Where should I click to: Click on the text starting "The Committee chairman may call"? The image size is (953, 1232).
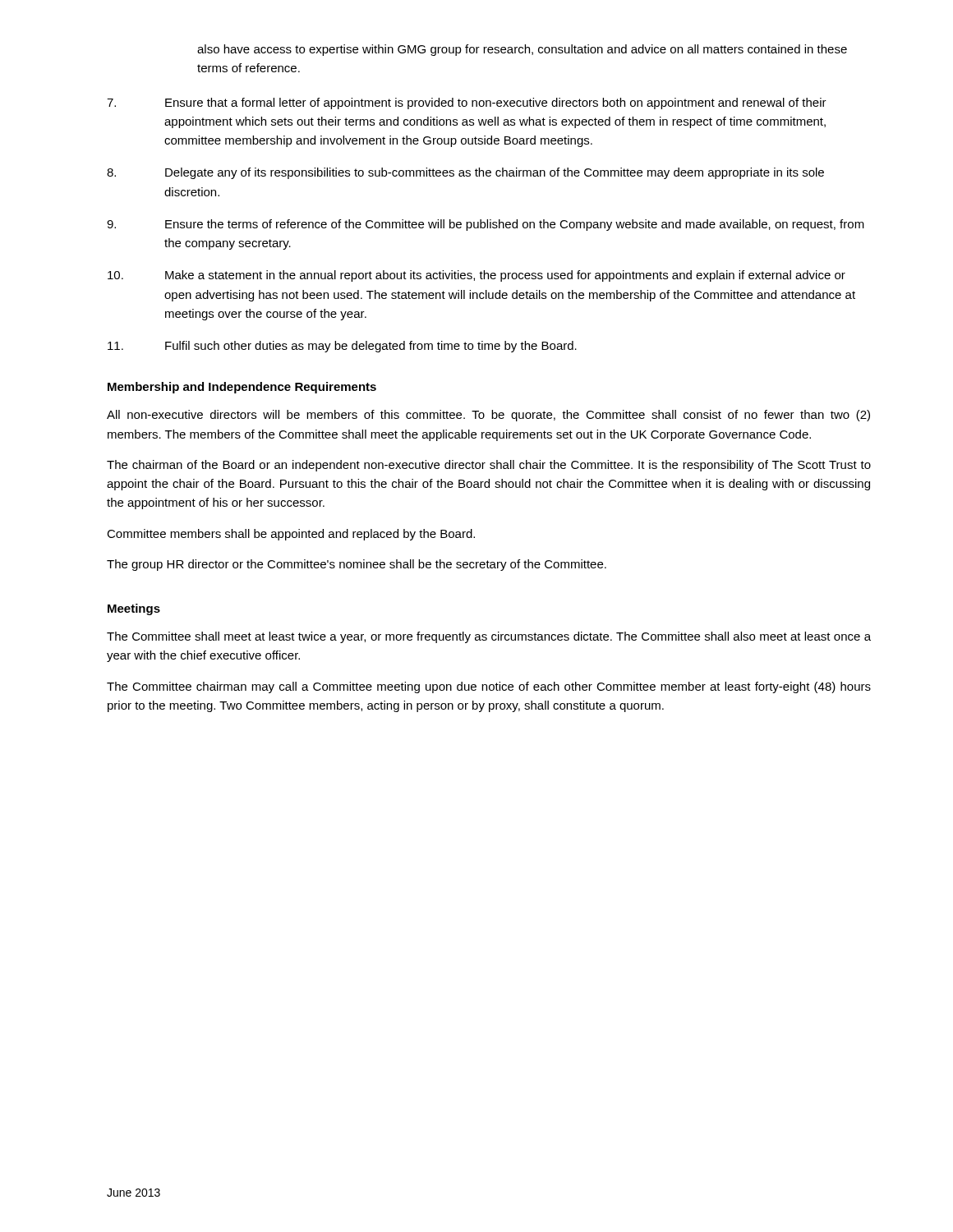489,695
